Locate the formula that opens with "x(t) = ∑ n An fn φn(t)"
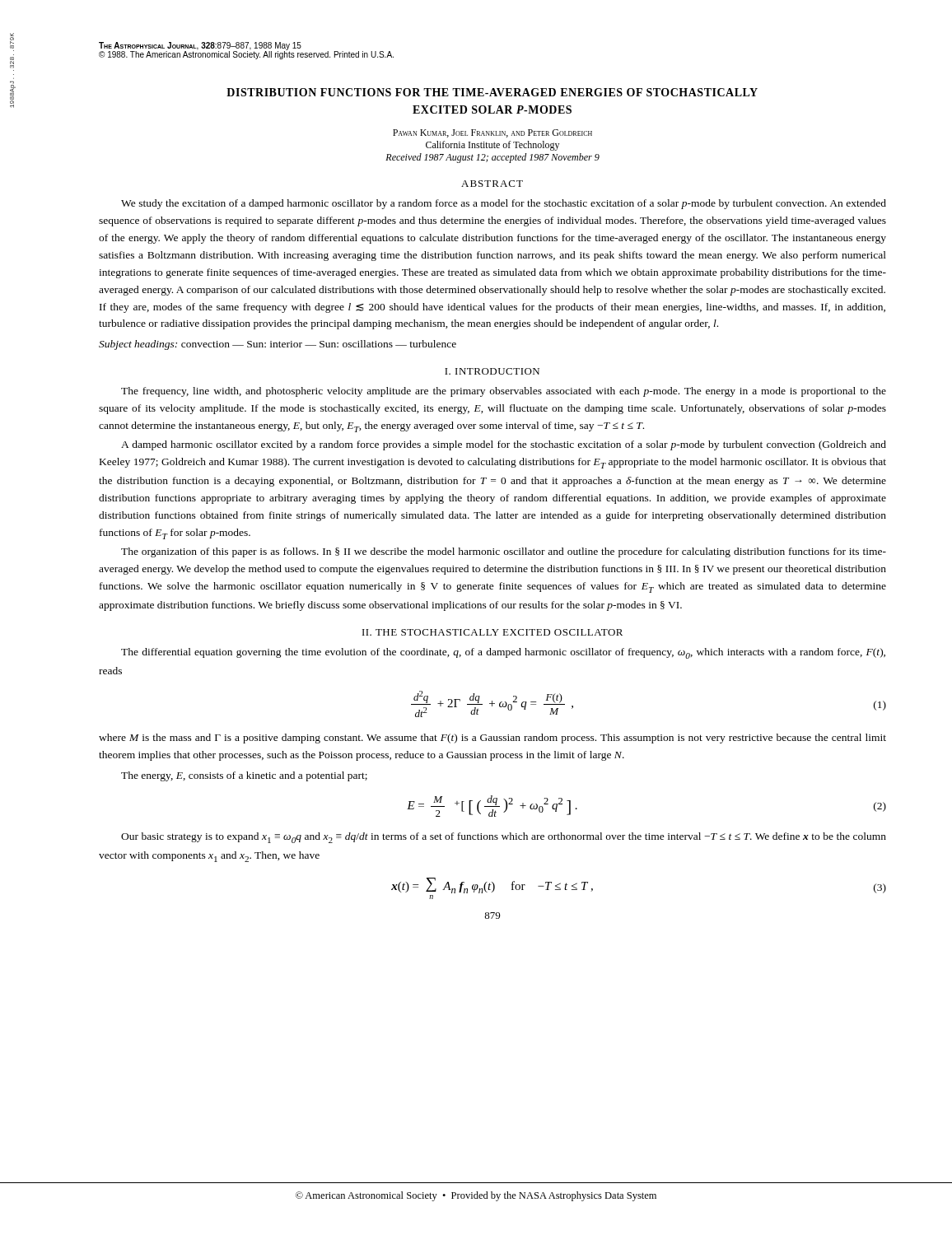Screen dimensions: 1235x952 tap(448, 885)
